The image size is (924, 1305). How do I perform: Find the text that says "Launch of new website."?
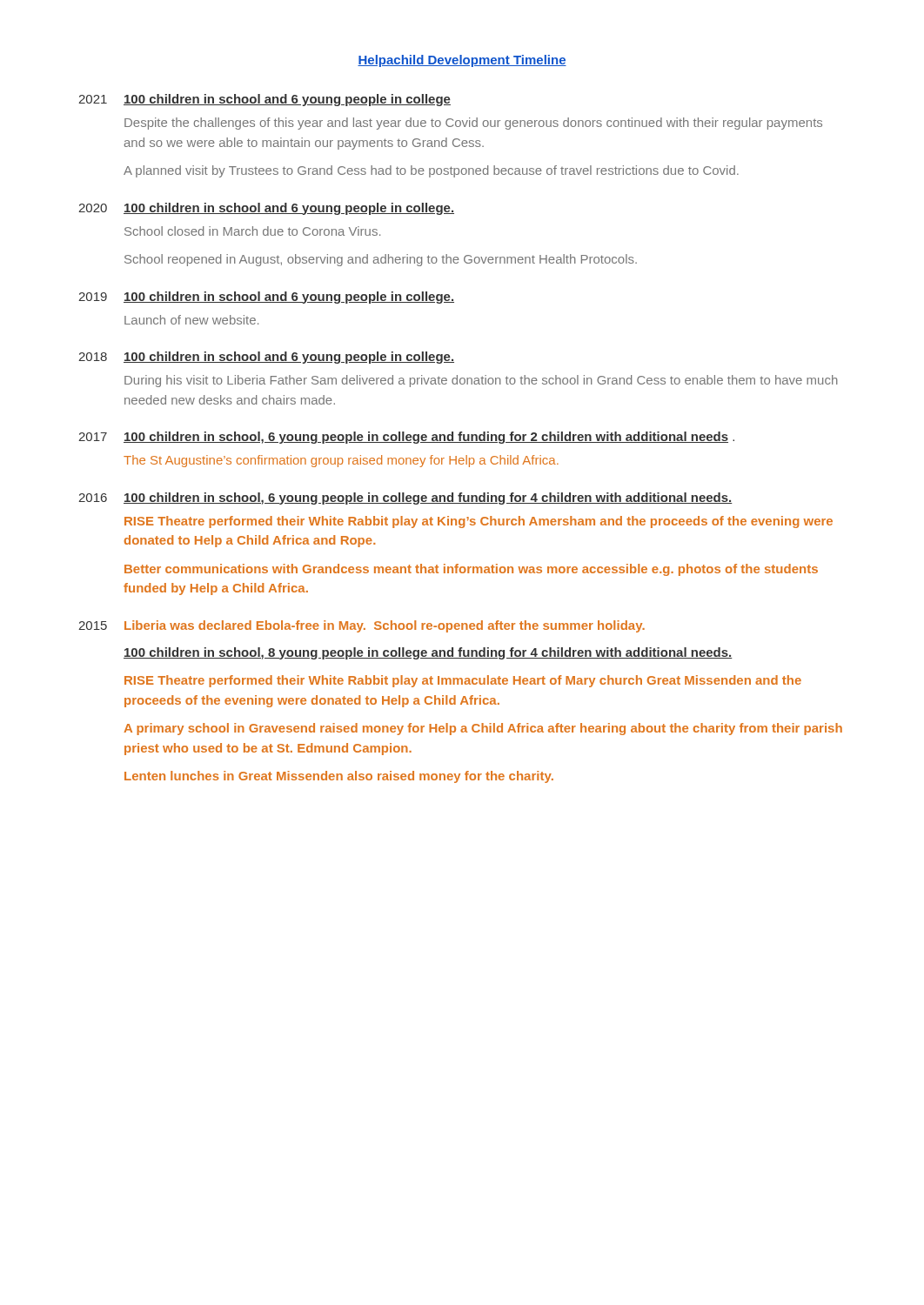point(191,320)
